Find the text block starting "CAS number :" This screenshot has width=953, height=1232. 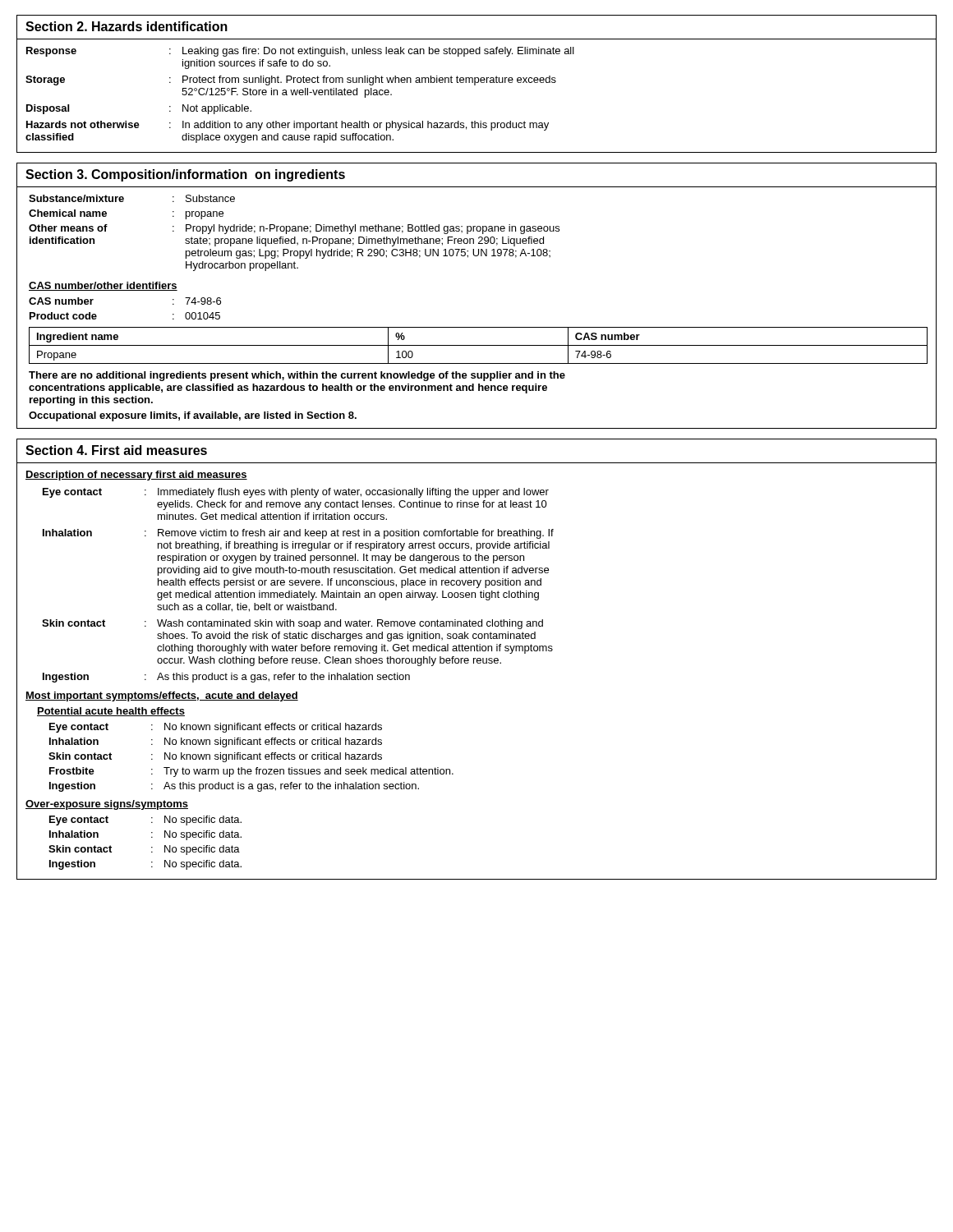(x=63, y=301)
